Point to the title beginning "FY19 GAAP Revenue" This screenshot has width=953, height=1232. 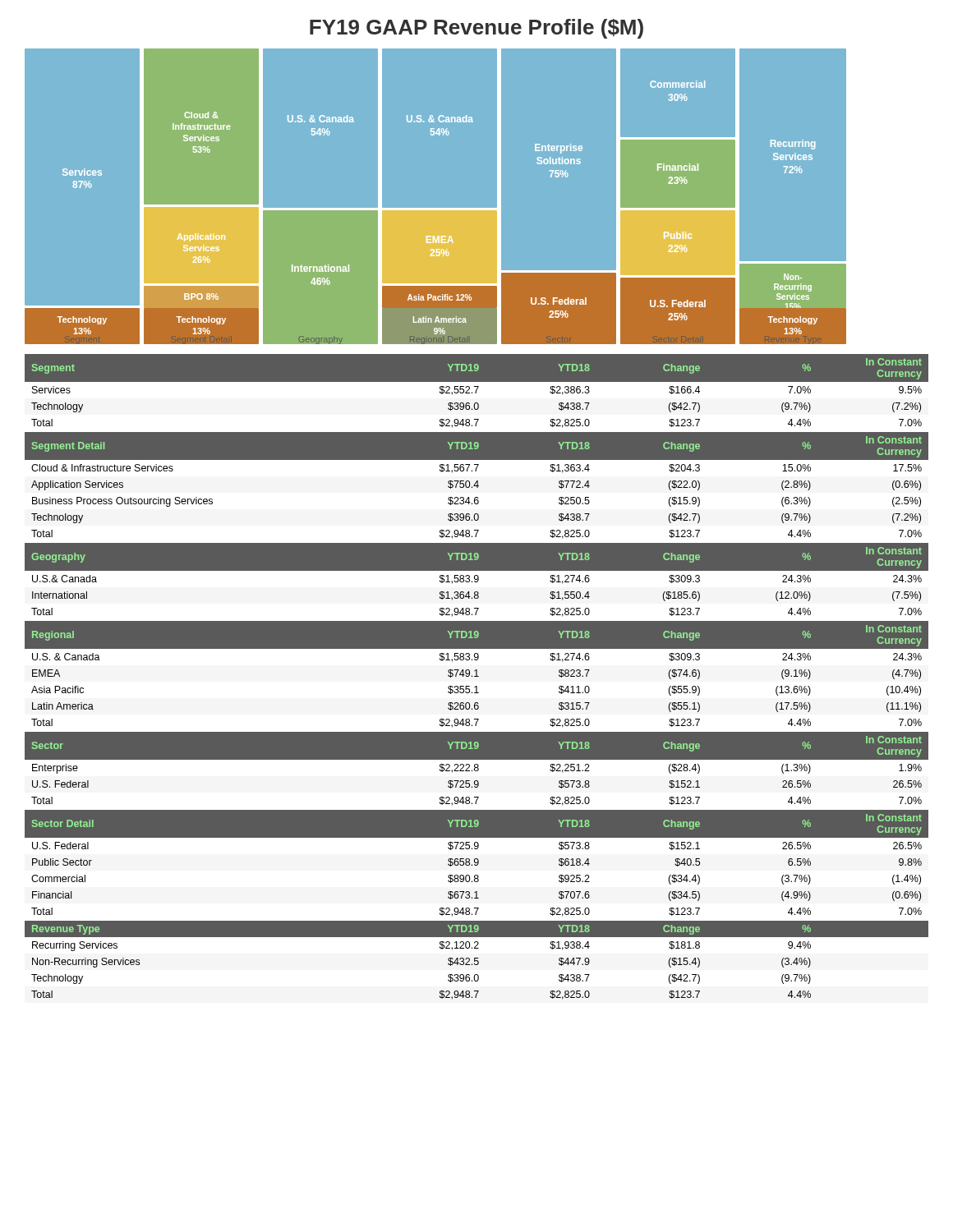tap(476, 27)
